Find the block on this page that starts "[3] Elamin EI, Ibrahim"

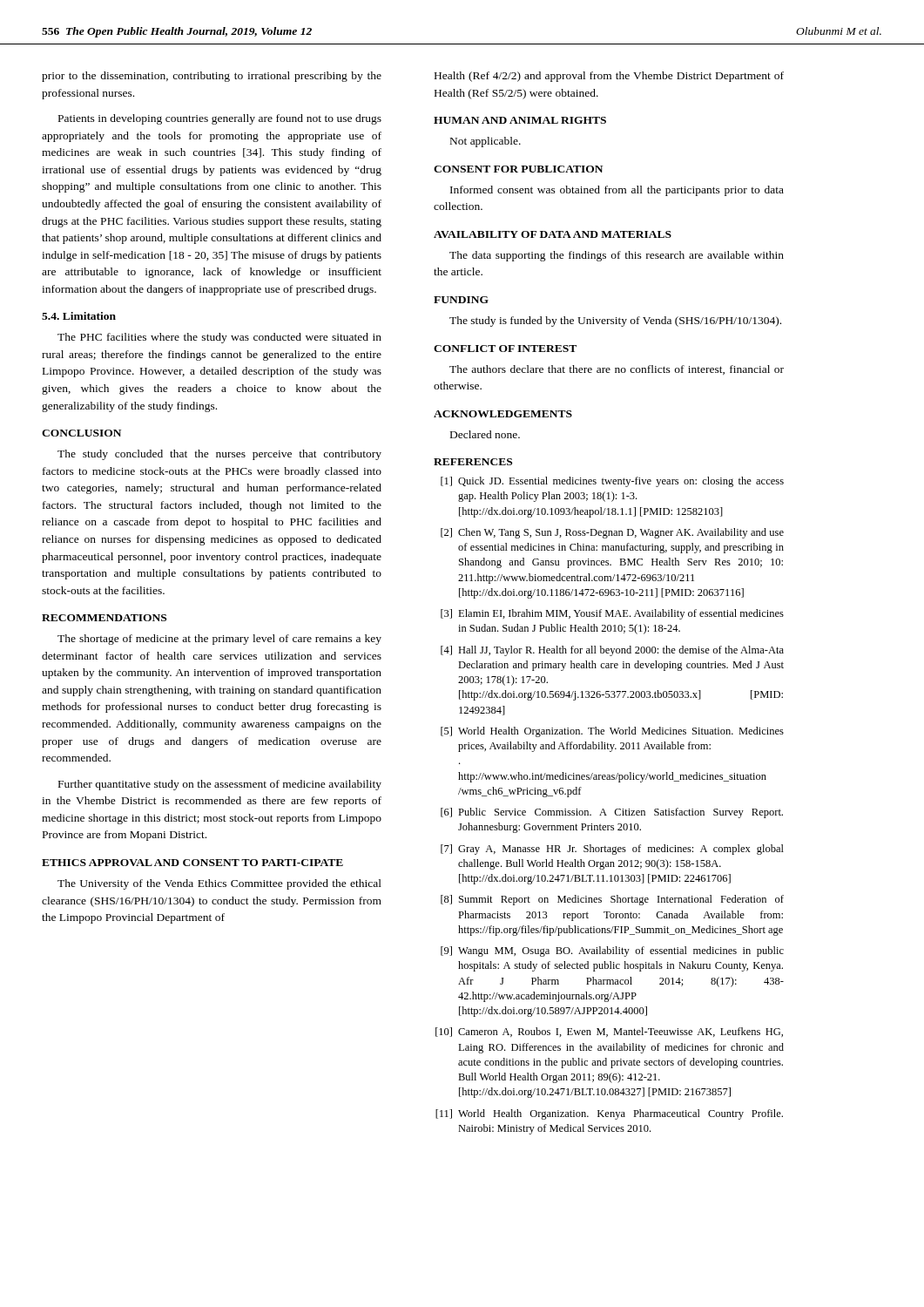pyautogui.click(x=609, y=622)
